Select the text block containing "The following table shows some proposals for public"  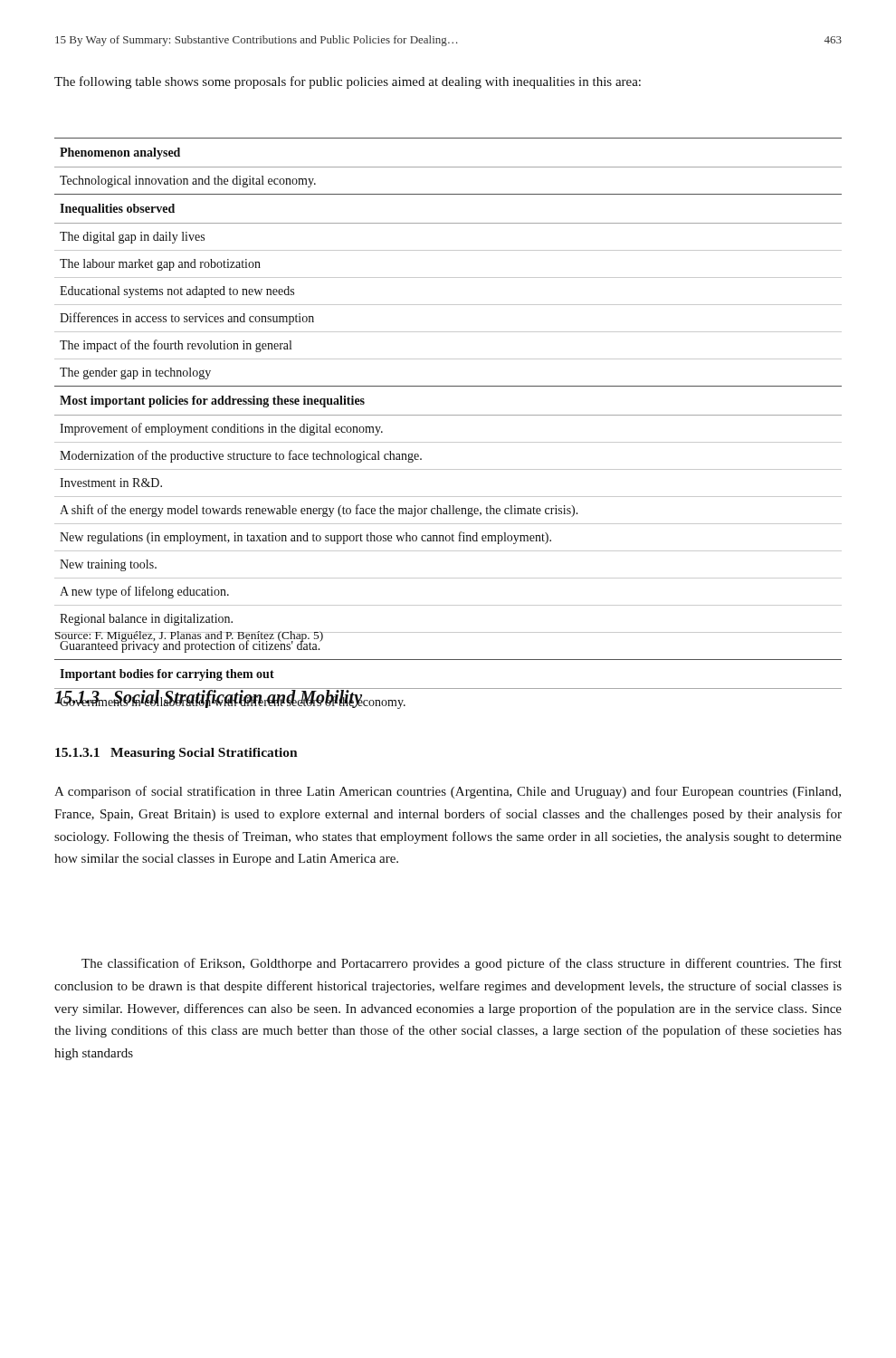point(348,81)
